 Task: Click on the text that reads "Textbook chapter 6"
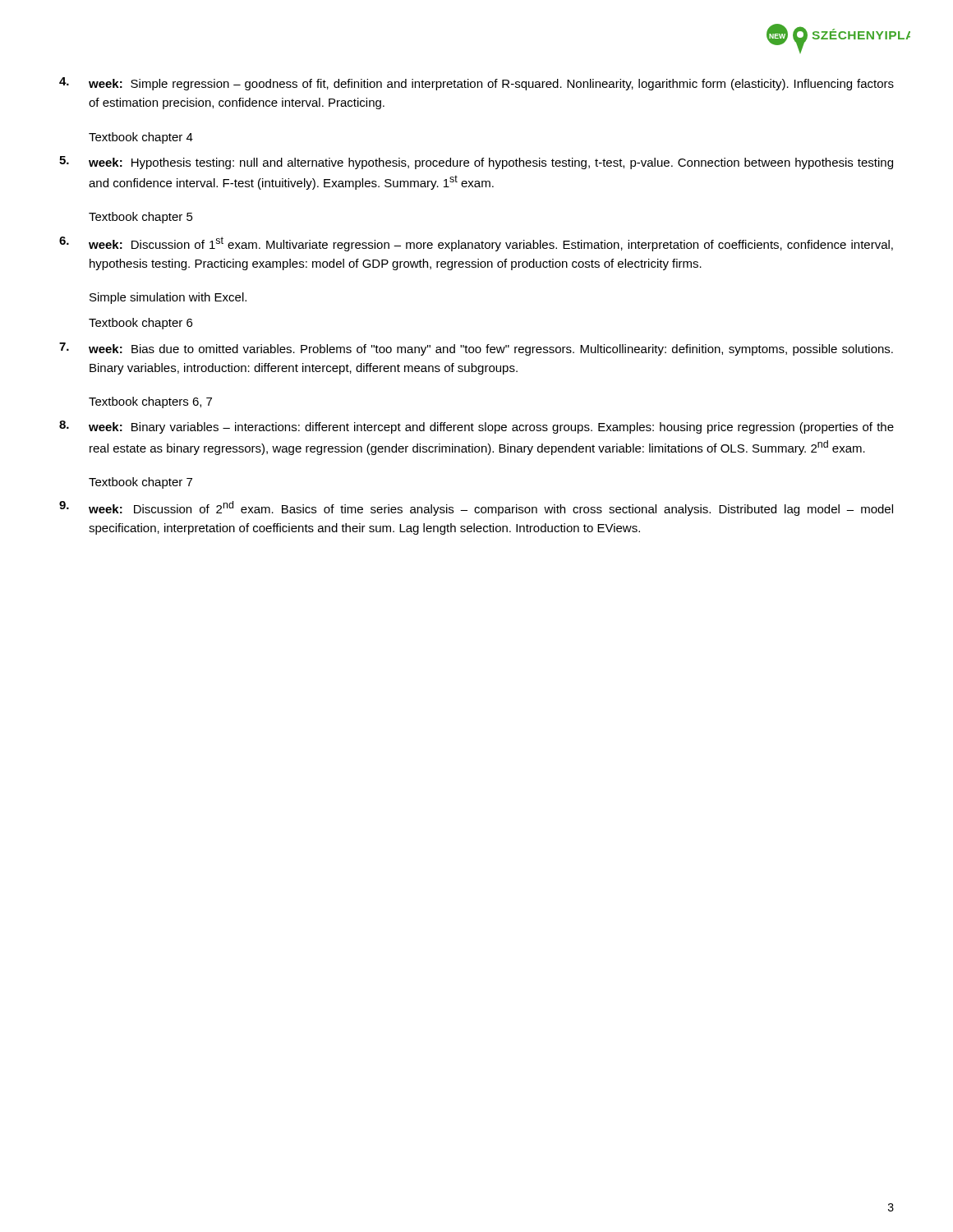coord(141,323)
